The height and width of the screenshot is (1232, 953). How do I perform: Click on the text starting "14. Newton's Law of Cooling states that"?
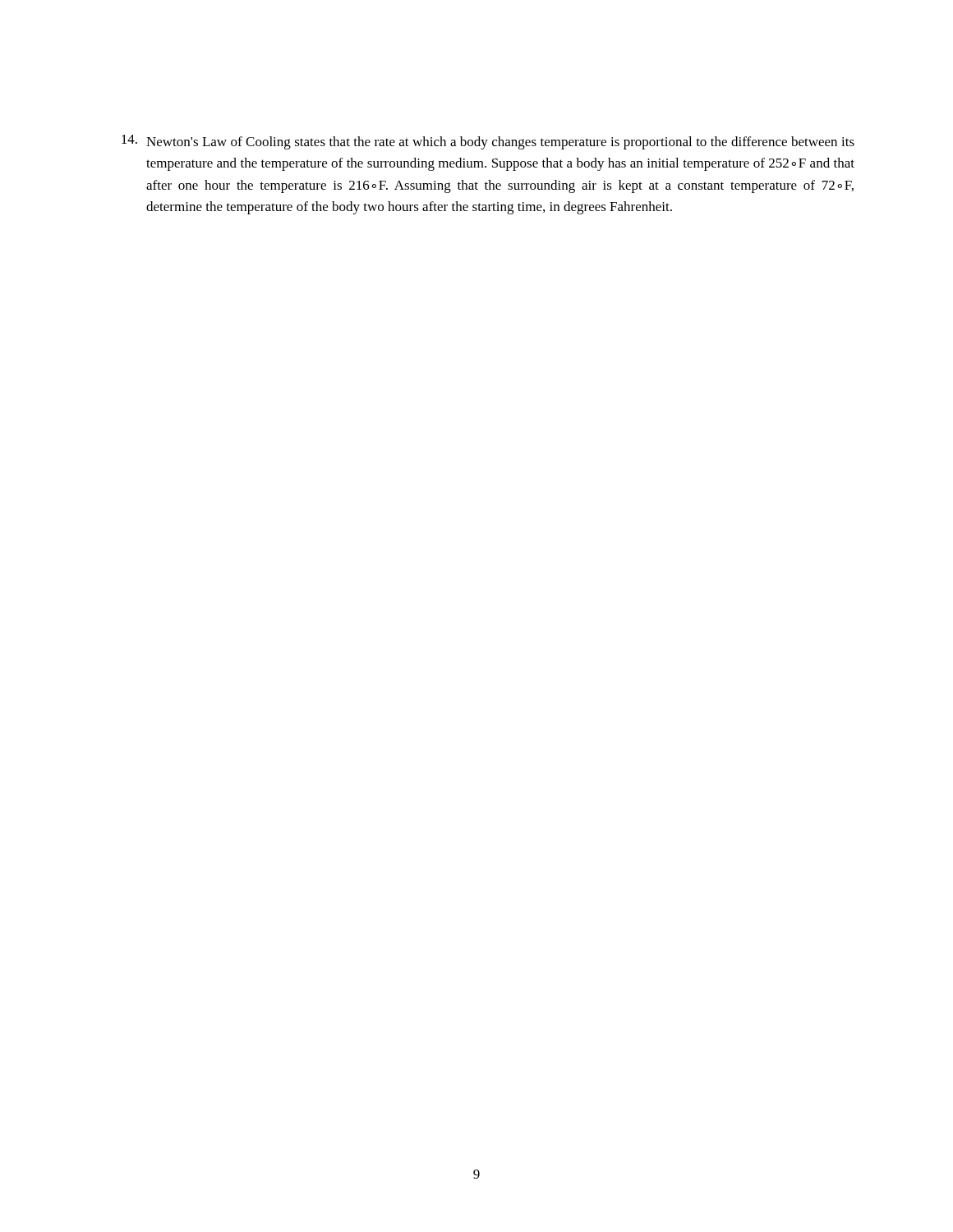click(x=476, y=175)
